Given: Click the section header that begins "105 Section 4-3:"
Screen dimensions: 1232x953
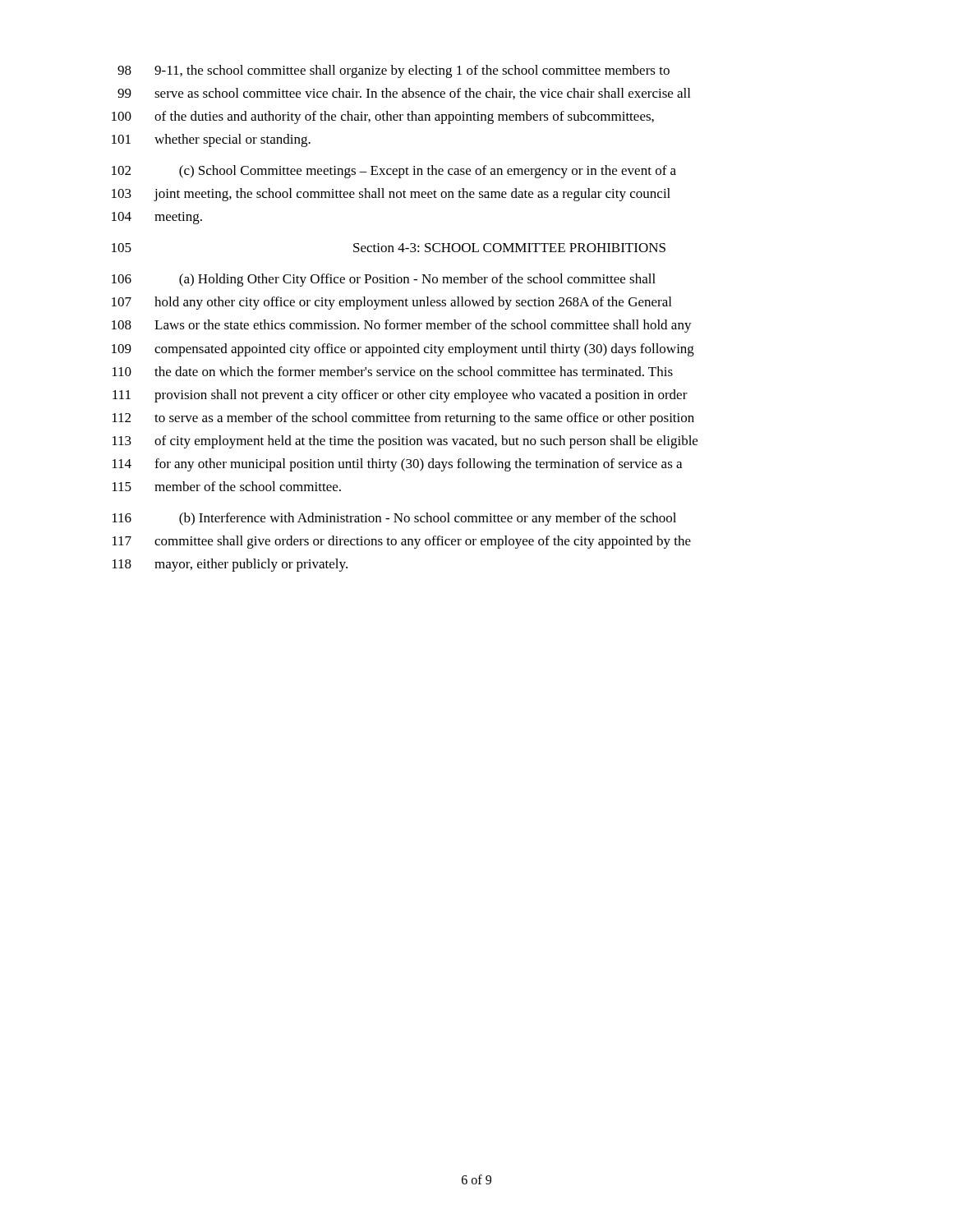Looking at the screenshot, I should coord(476,248).
